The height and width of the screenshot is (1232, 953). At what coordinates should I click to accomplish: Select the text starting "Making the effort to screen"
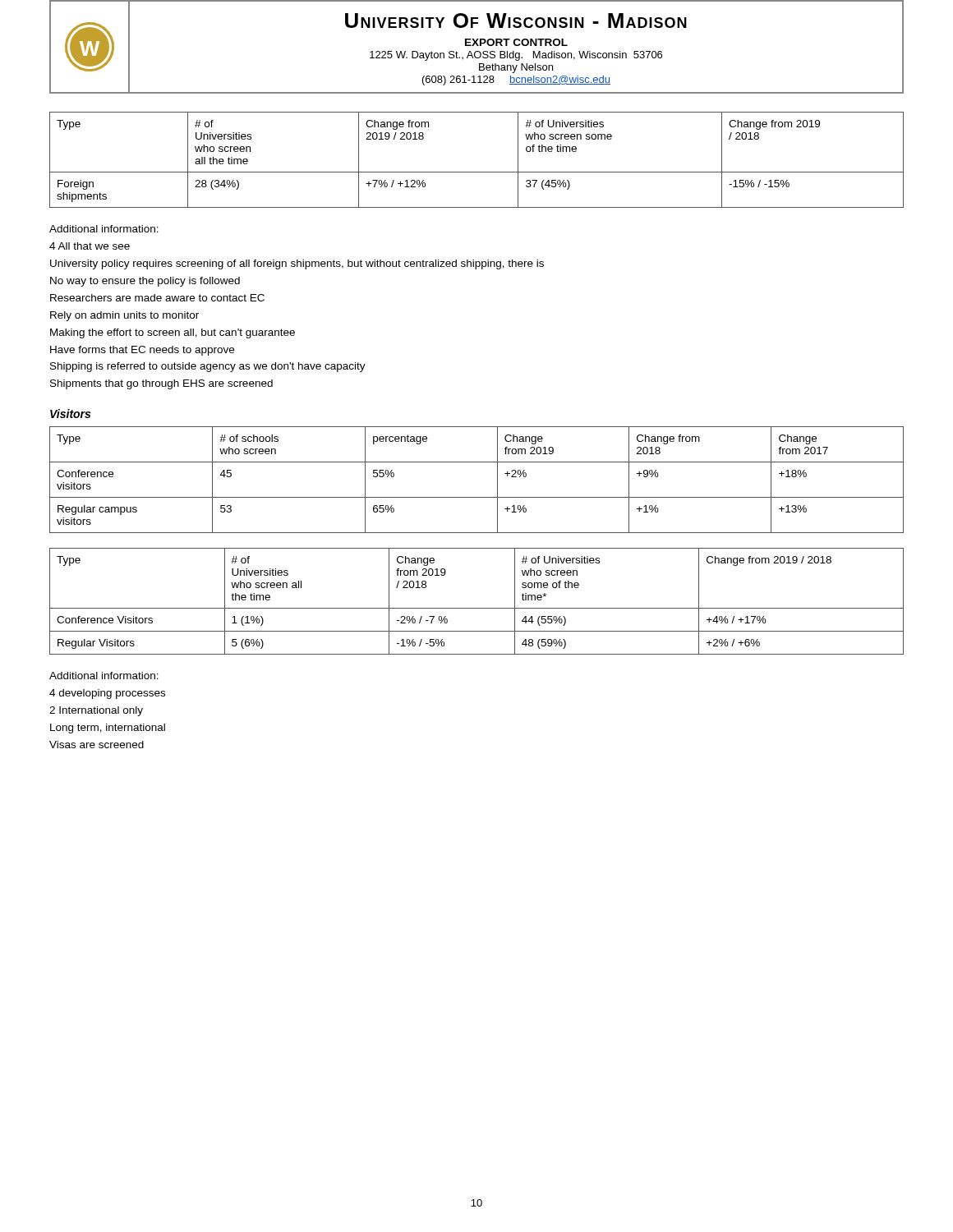[172, 332]
